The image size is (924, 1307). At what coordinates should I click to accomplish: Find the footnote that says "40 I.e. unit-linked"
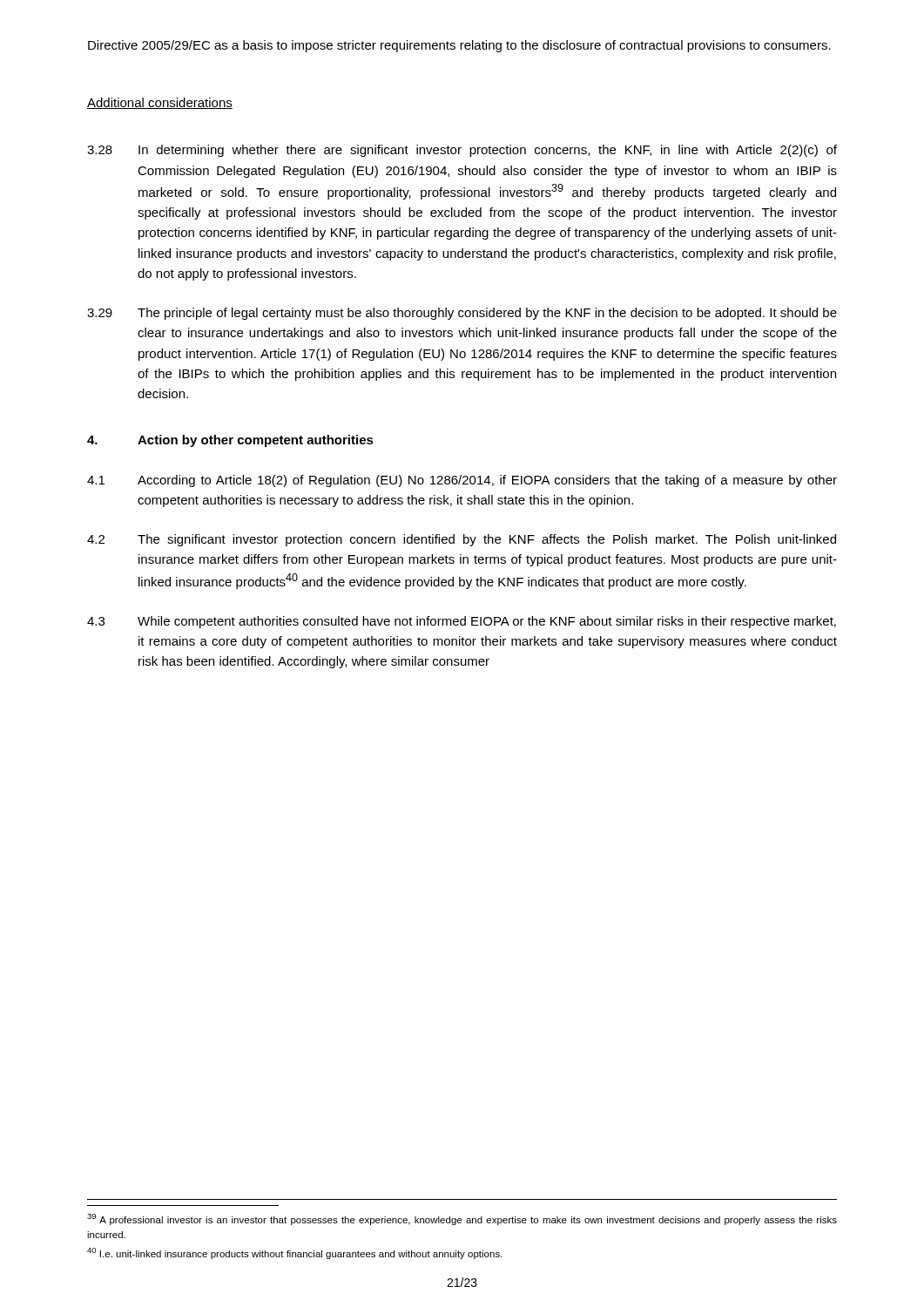coord(295,1252)
